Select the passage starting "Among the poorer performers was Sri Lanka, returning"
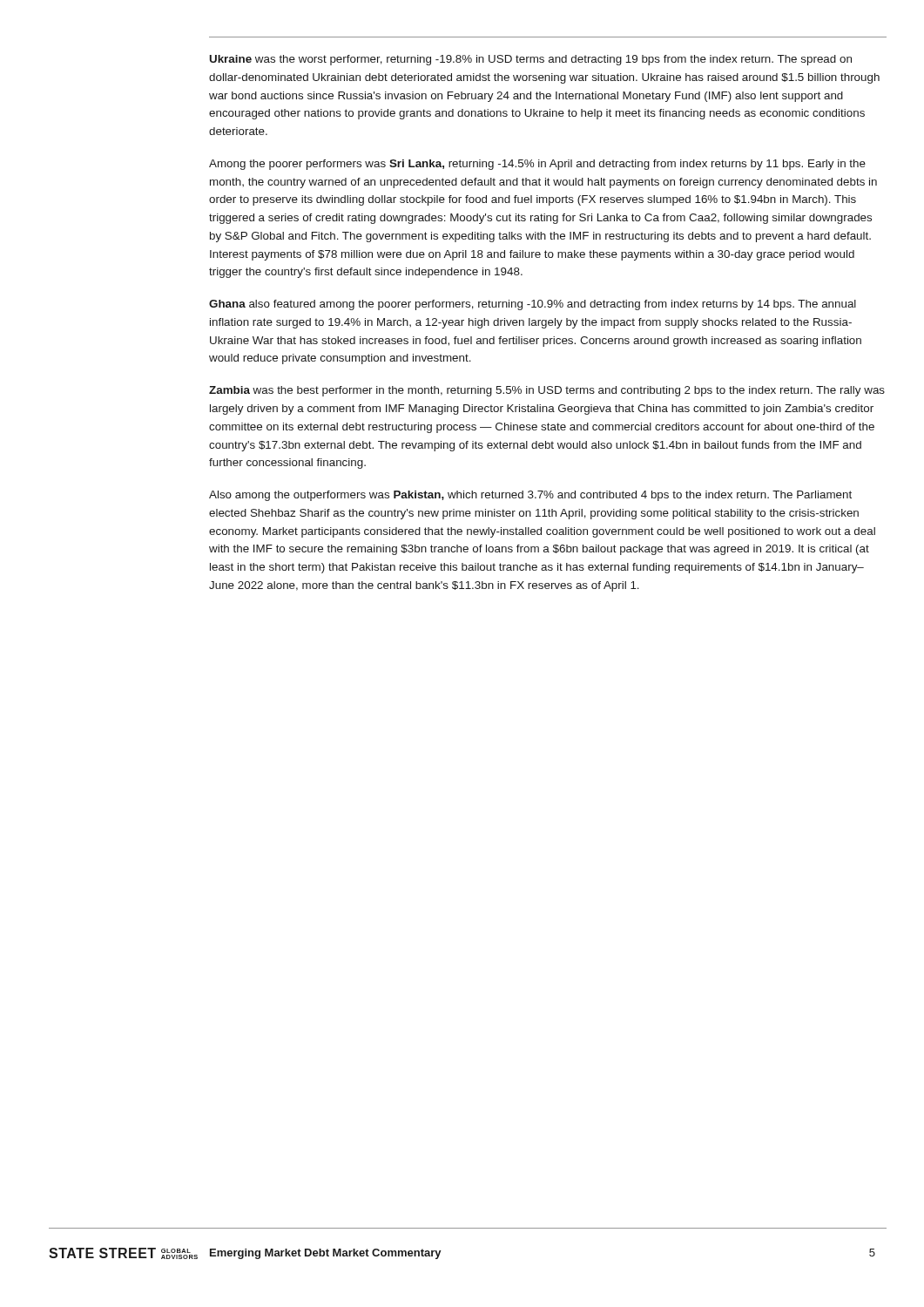Image resolution: width=924 pixels, height=1307 pixels. 548,218
